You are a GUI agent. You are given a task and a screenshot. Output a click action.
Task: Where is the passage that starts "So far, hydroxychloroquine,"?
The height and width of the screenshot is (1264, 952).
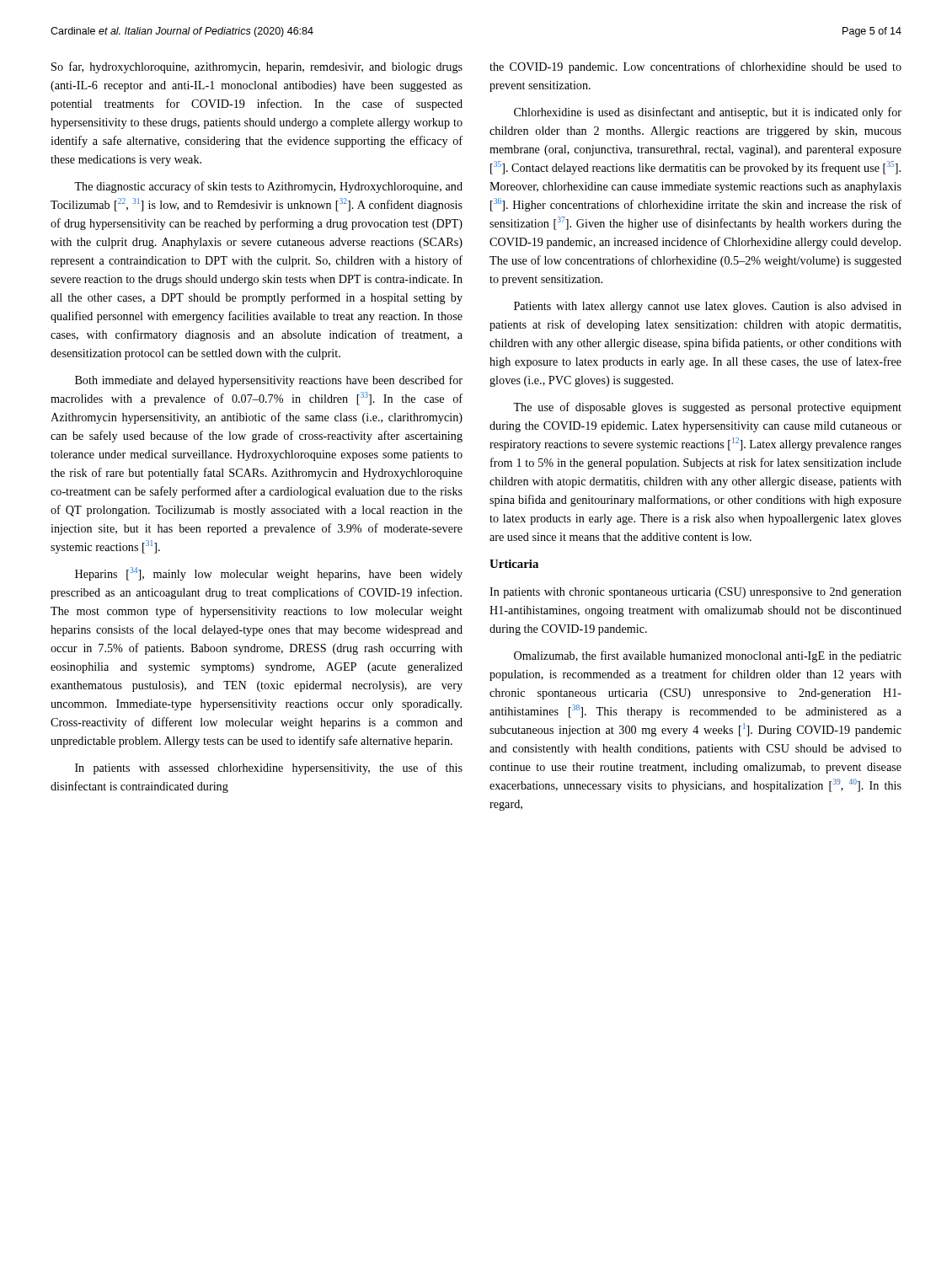tap(257, 113)
